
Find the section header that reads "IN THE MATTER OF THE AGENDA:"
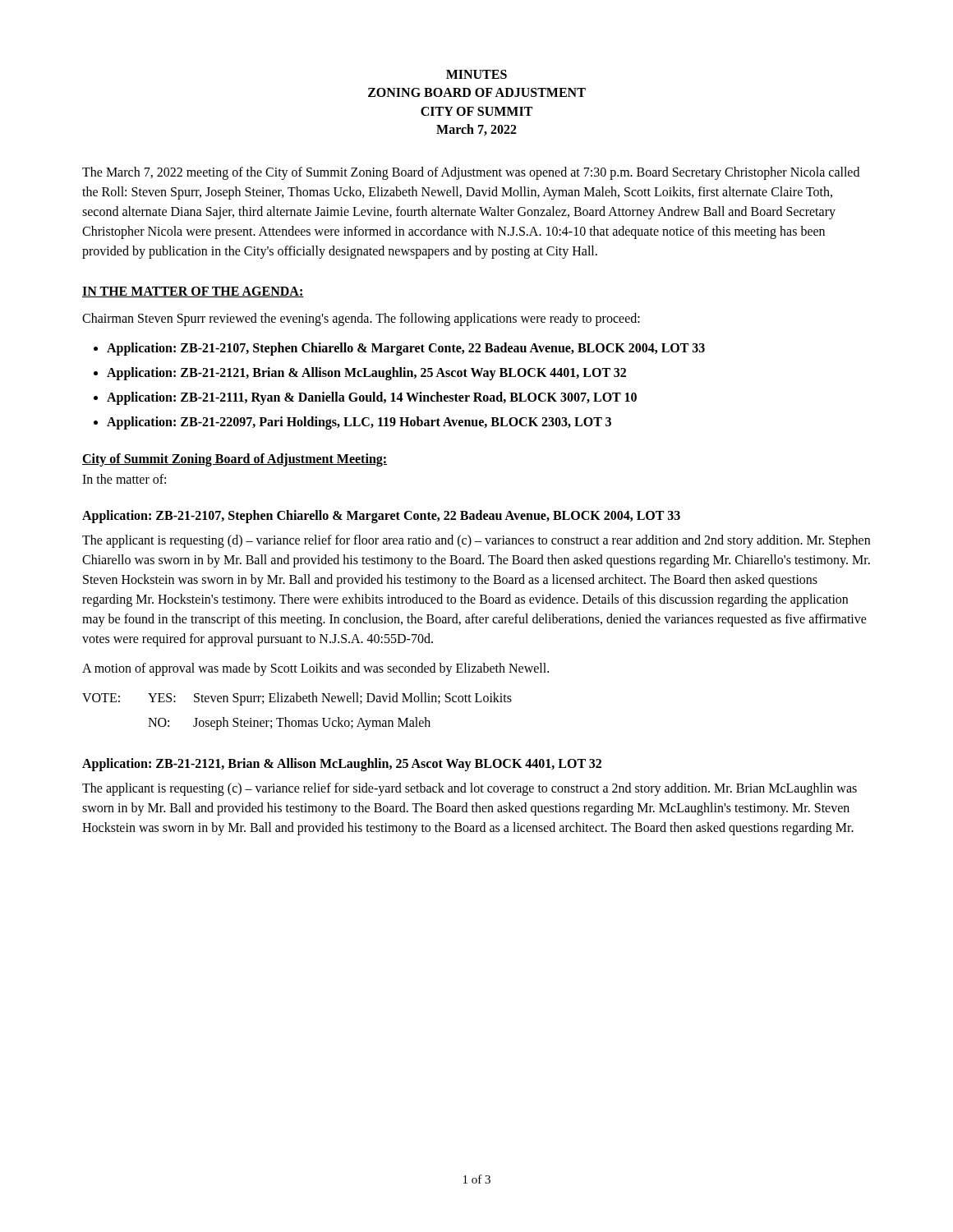(193, 291)
